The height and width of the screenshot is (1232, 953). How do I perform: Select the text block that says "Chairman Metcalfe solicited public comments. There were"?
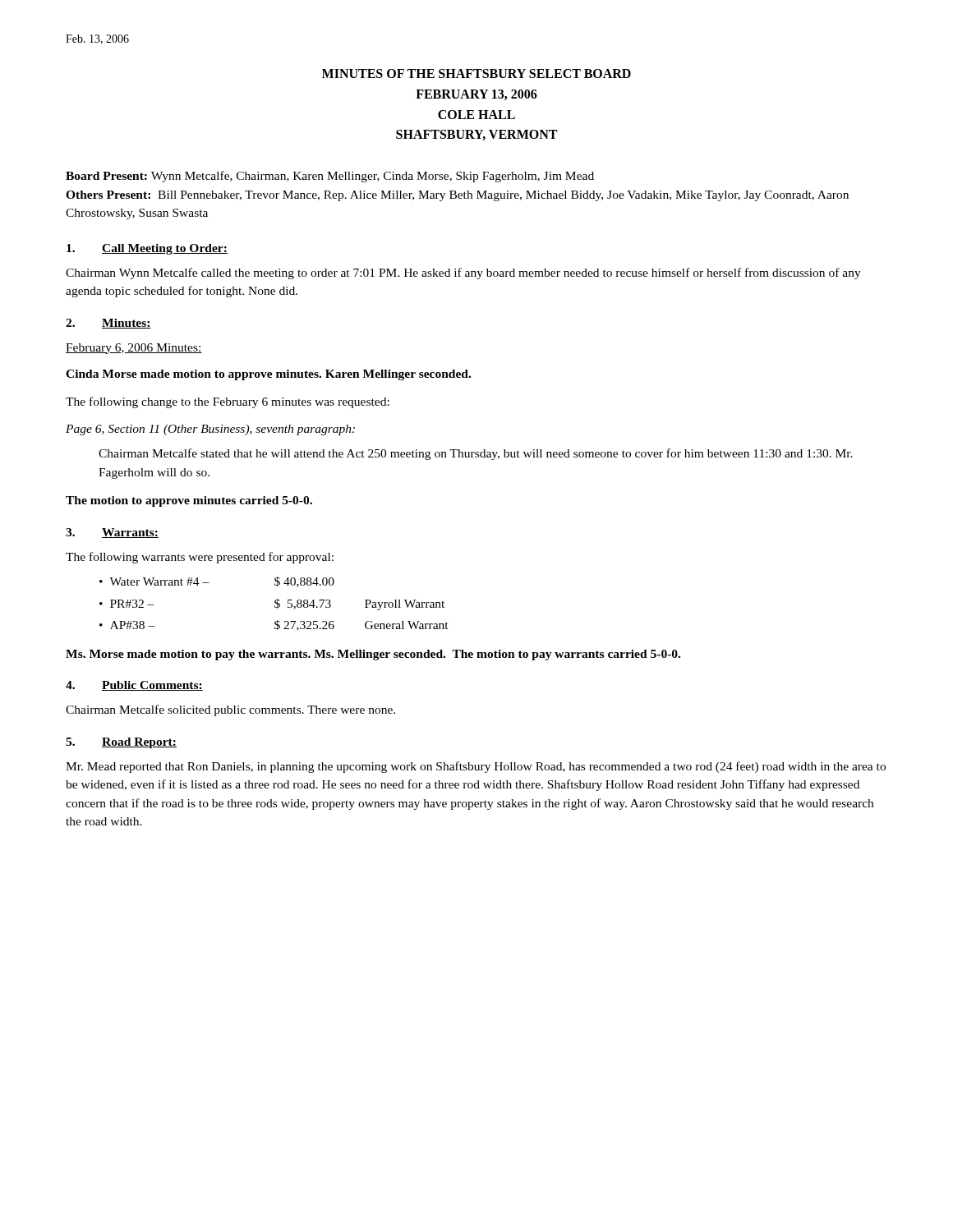231,709
